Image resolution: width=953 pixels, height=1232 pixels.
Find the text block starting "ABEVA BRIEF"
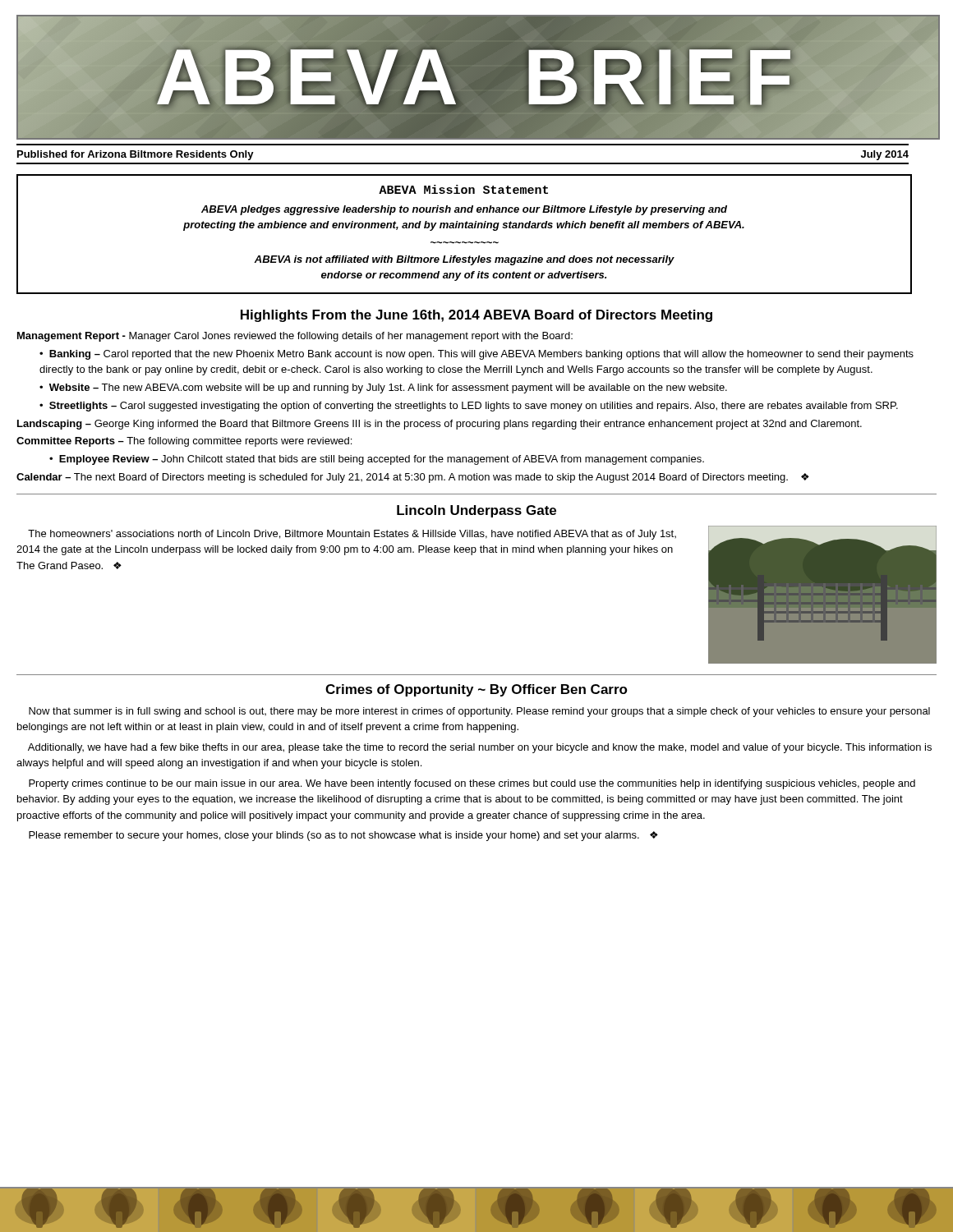478,77
